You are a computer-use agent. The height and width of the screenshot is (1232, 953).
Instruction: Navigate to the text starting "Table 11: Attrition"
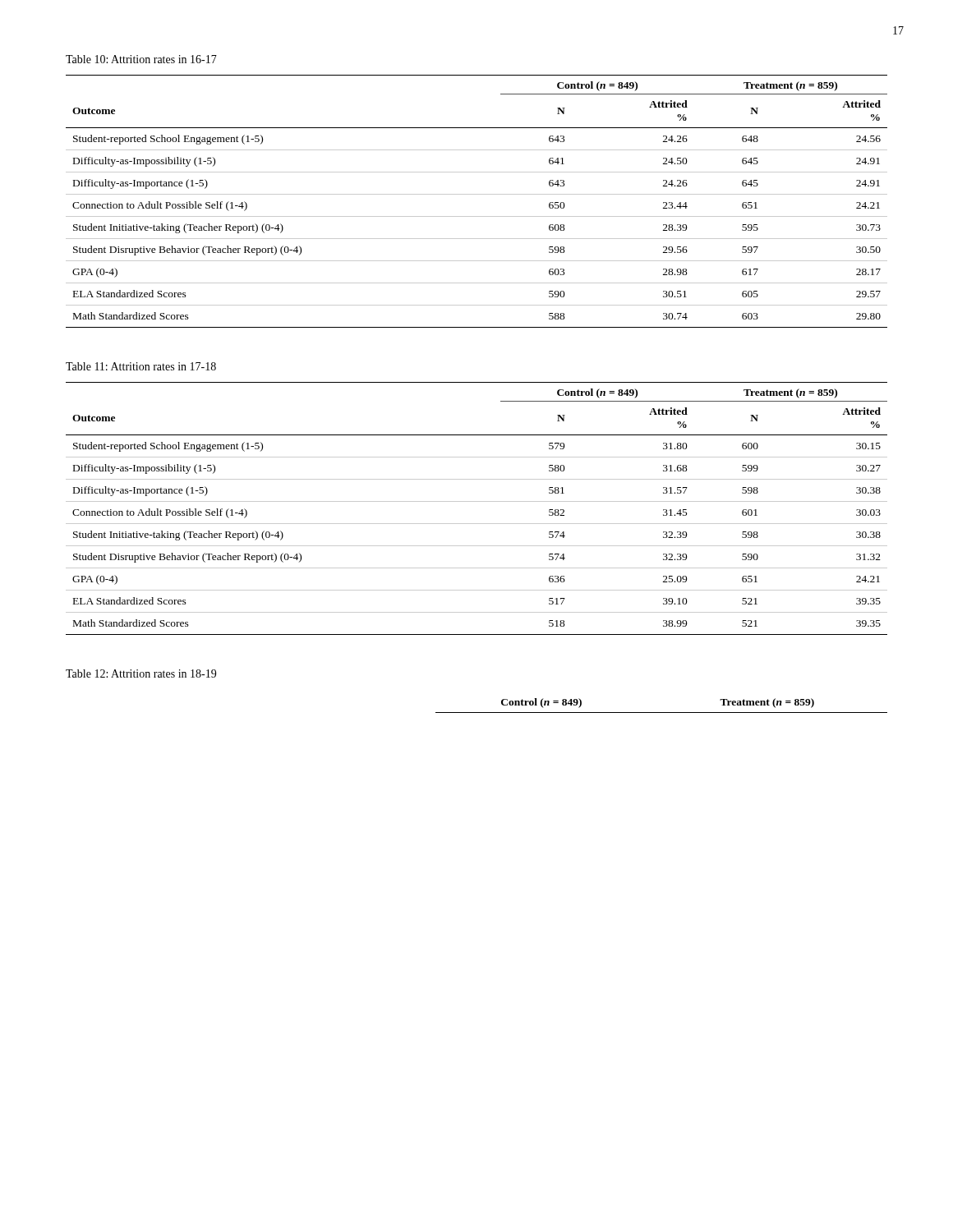(x=141, y=367)
